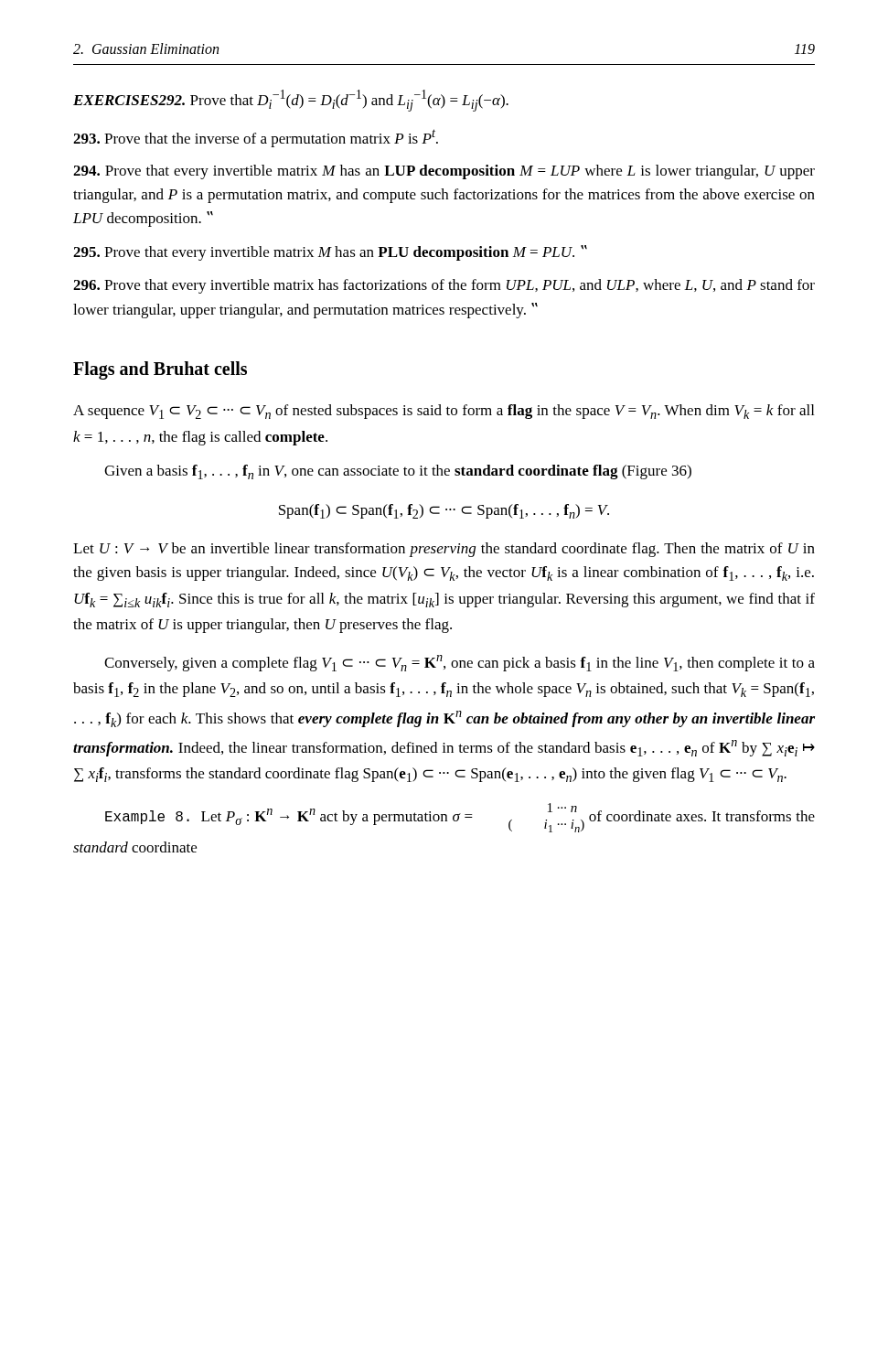Find the list item that reads "EXERCISES292. Prove that"

pos(291,99)
